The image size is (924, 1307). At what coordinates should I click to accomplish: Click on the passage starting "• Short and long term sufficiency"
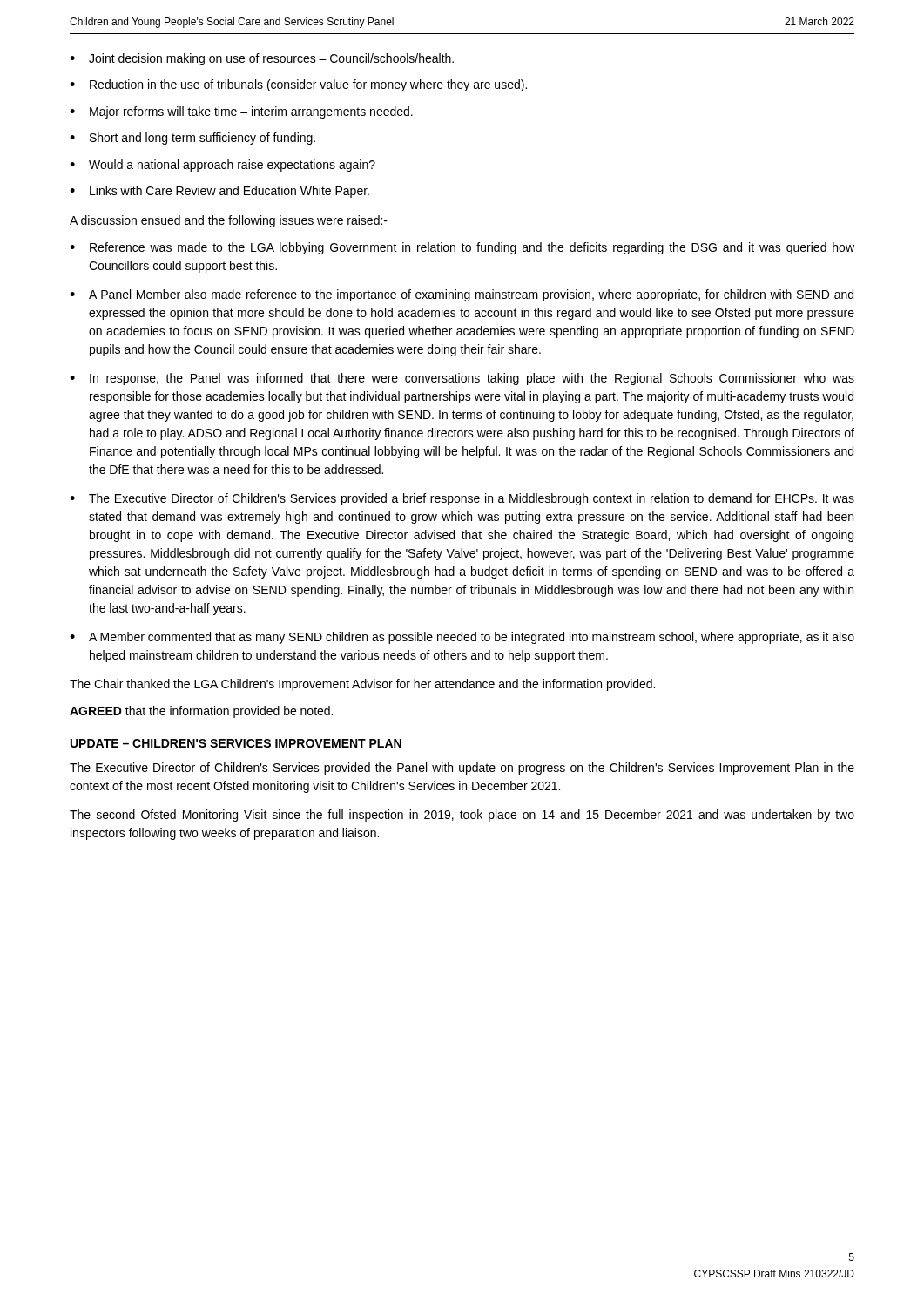[x=192, y=139]
